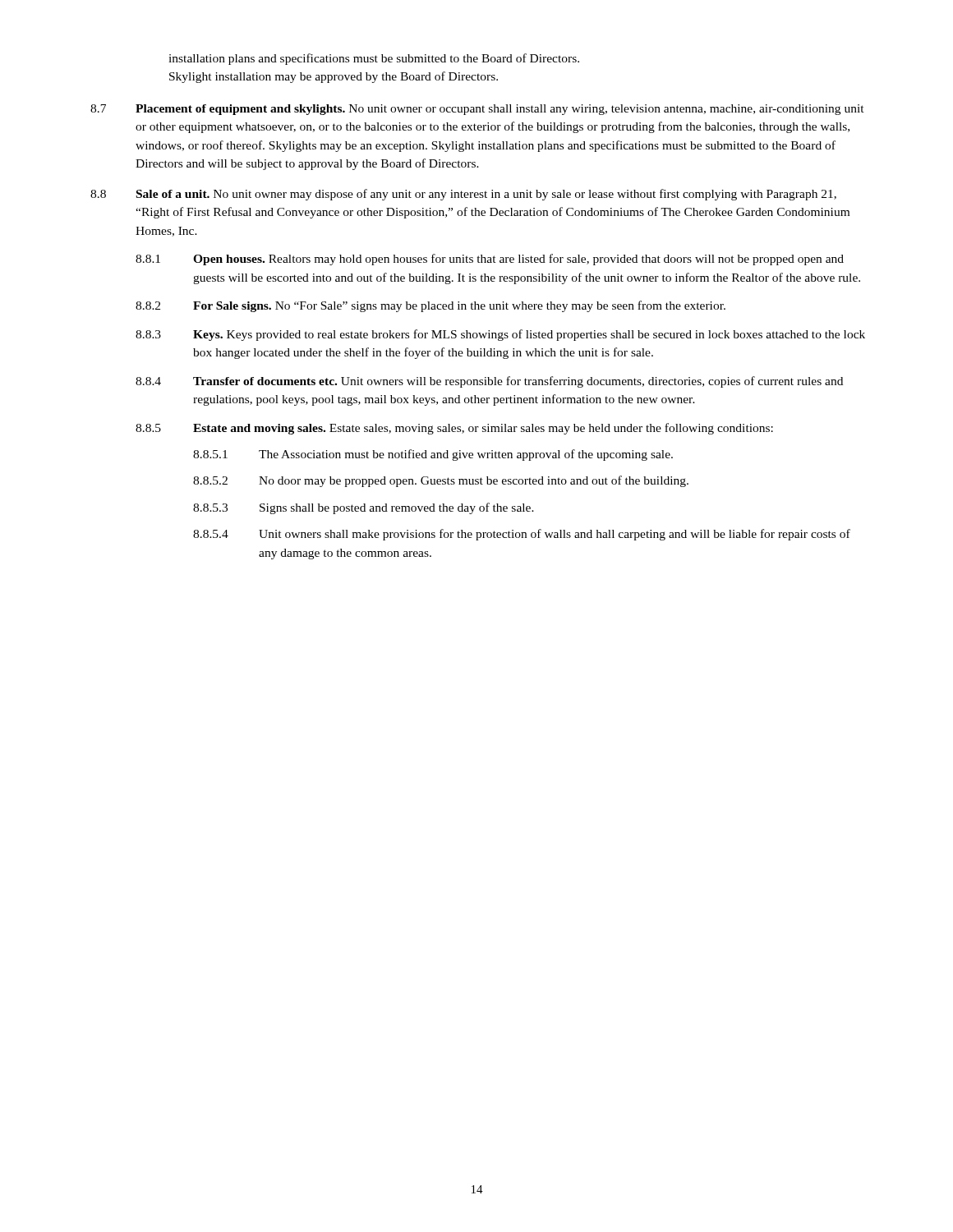Navigate to the text block starting "8.8.5.2 No door may"

point(532,481)
